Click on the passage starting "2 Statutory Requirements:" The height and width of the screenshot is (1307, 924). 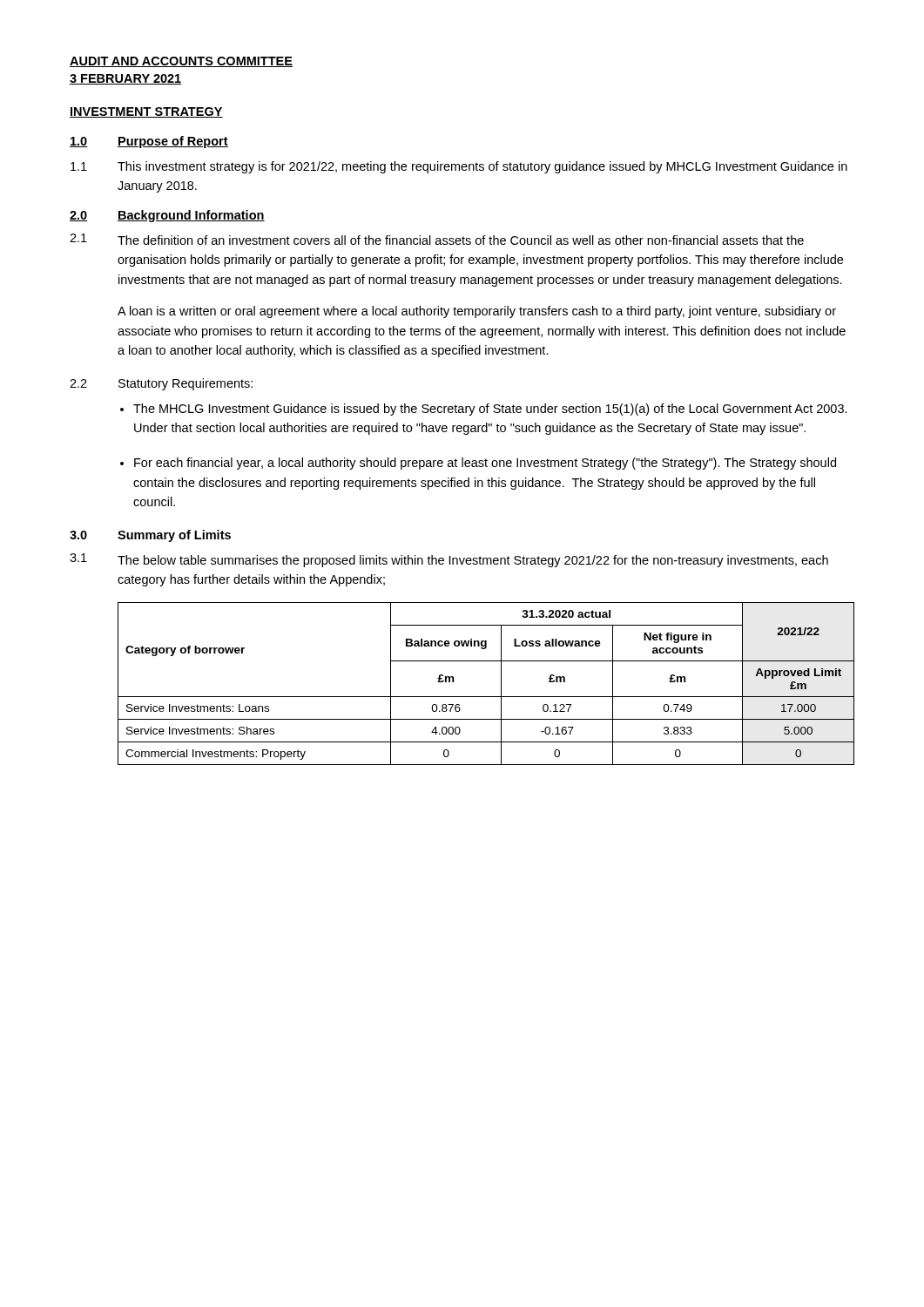[x=161, y=384]
